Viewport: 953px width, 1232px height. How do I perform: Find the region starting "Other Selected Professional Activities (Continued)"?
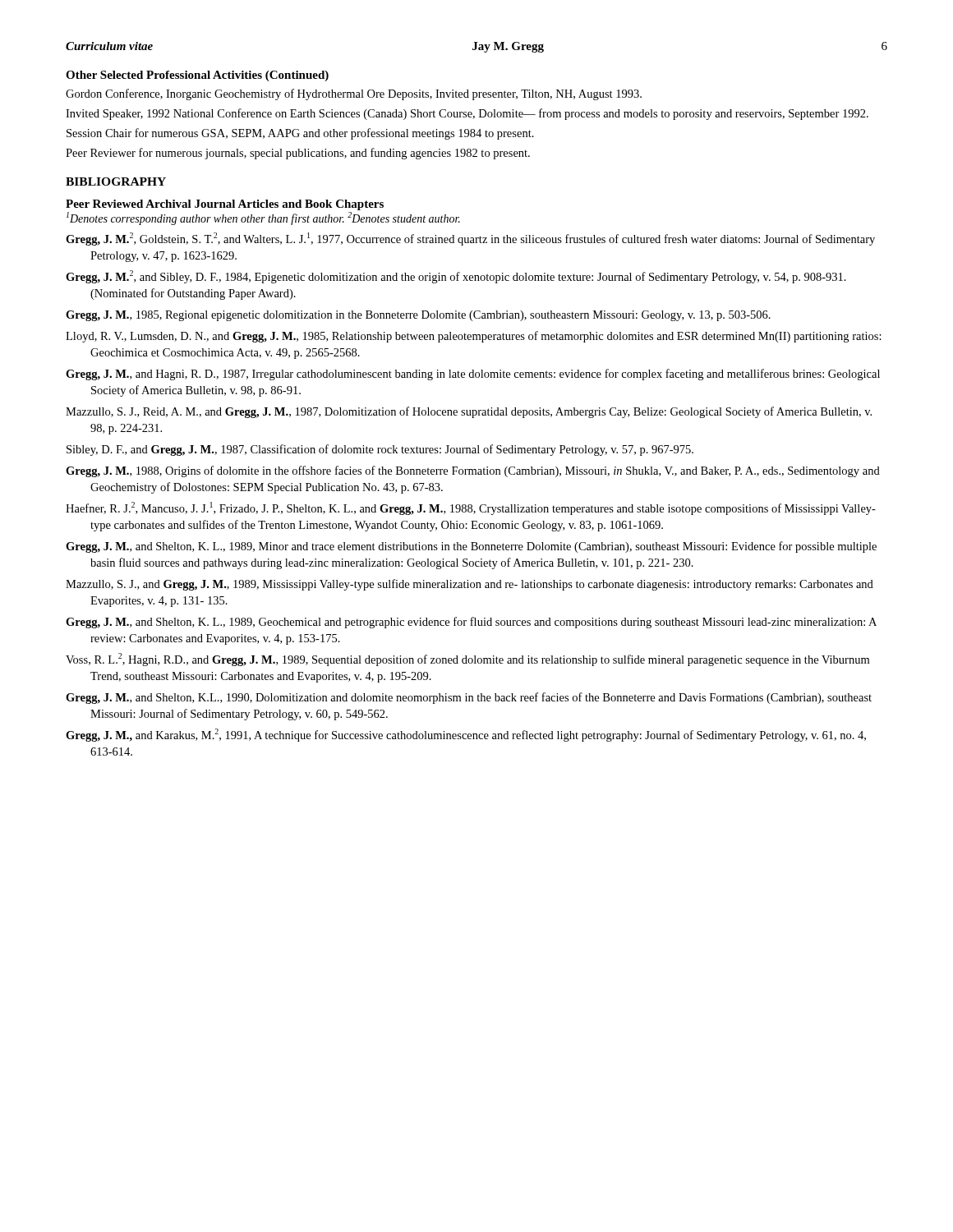coord(197,75)
